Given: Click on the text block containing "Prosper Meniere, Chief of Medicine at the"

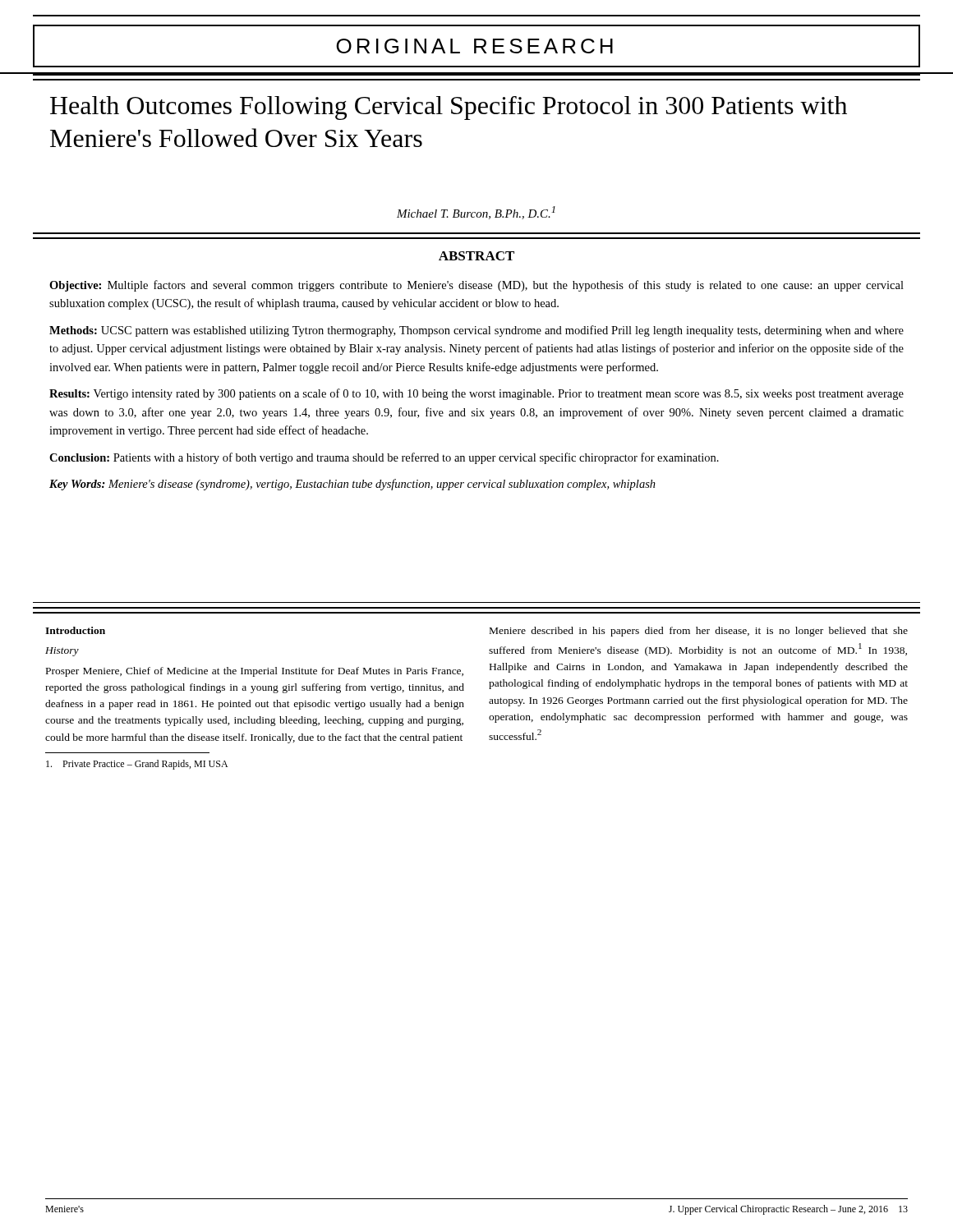Looking at the screenshot, I should pos(255,703).
